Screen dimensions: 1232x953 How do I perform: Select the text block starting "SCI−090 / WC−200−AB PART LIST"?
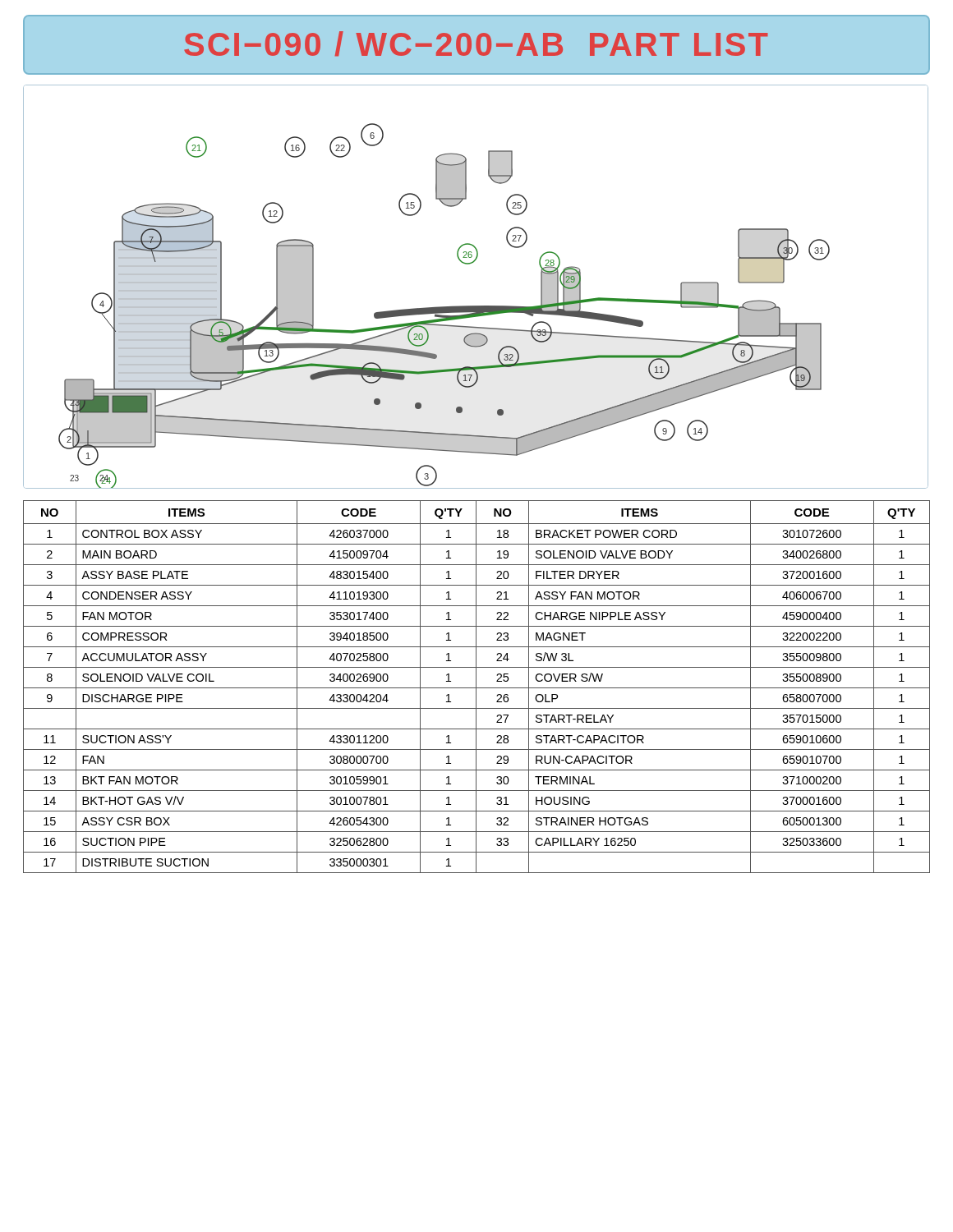[476, 45]
